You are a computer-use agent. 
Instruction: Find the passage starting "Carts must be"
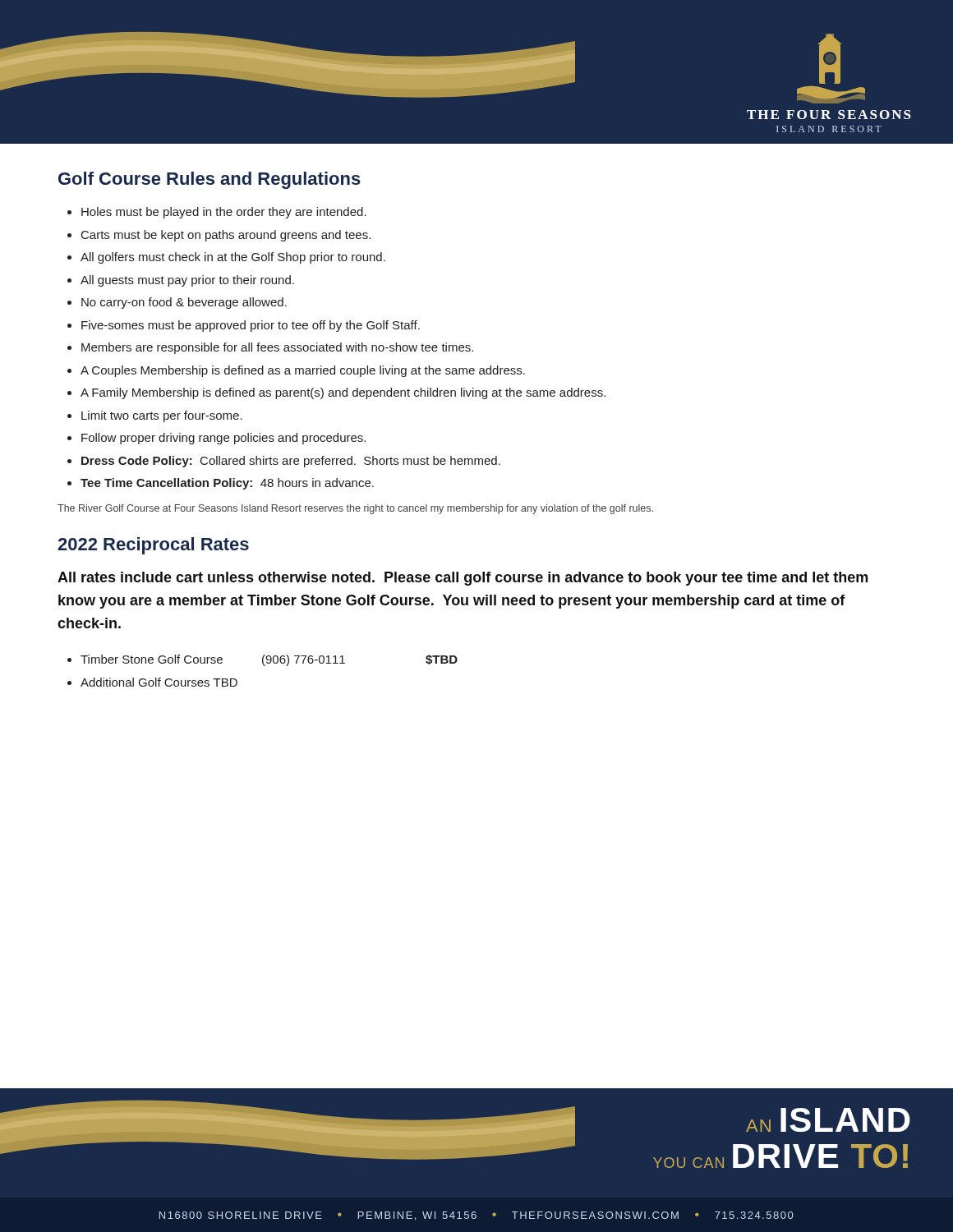pyautogui.click(x=226, y=234)
